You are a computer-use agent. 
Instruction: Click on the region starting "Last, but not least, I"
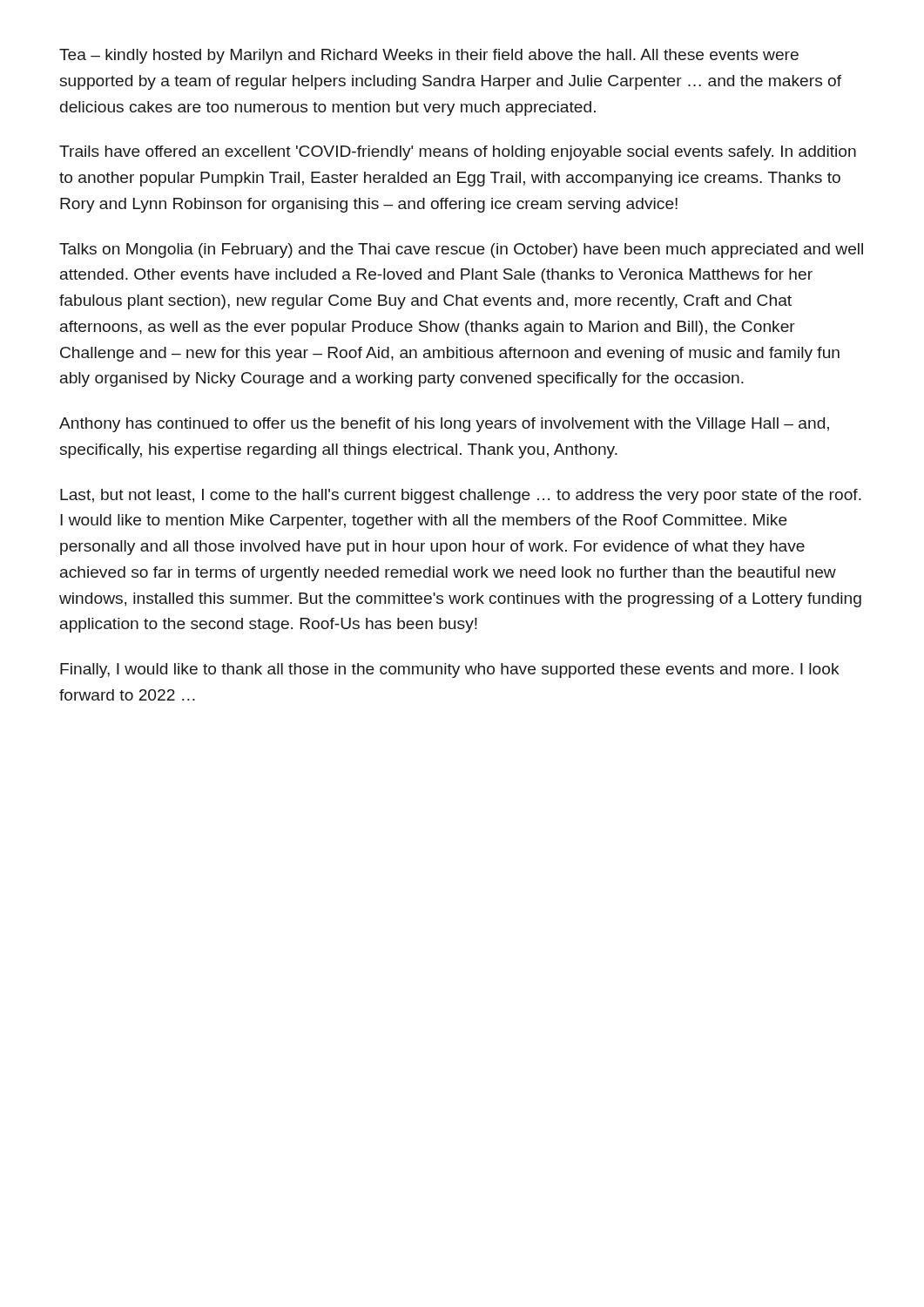461,559
